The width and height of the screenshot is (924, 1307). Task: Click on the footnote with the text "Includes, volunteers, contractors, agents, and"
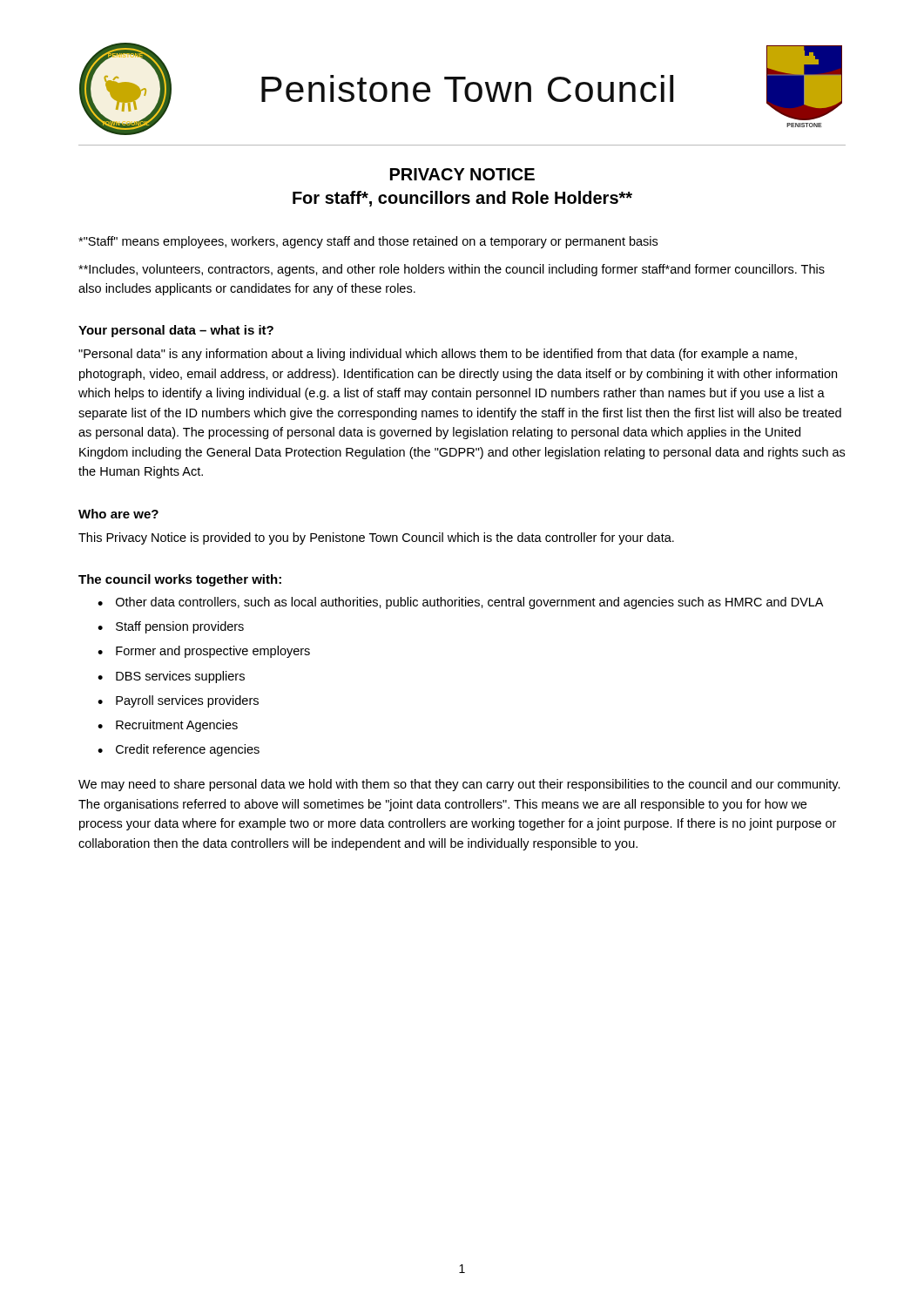click(x=452, y=279)
